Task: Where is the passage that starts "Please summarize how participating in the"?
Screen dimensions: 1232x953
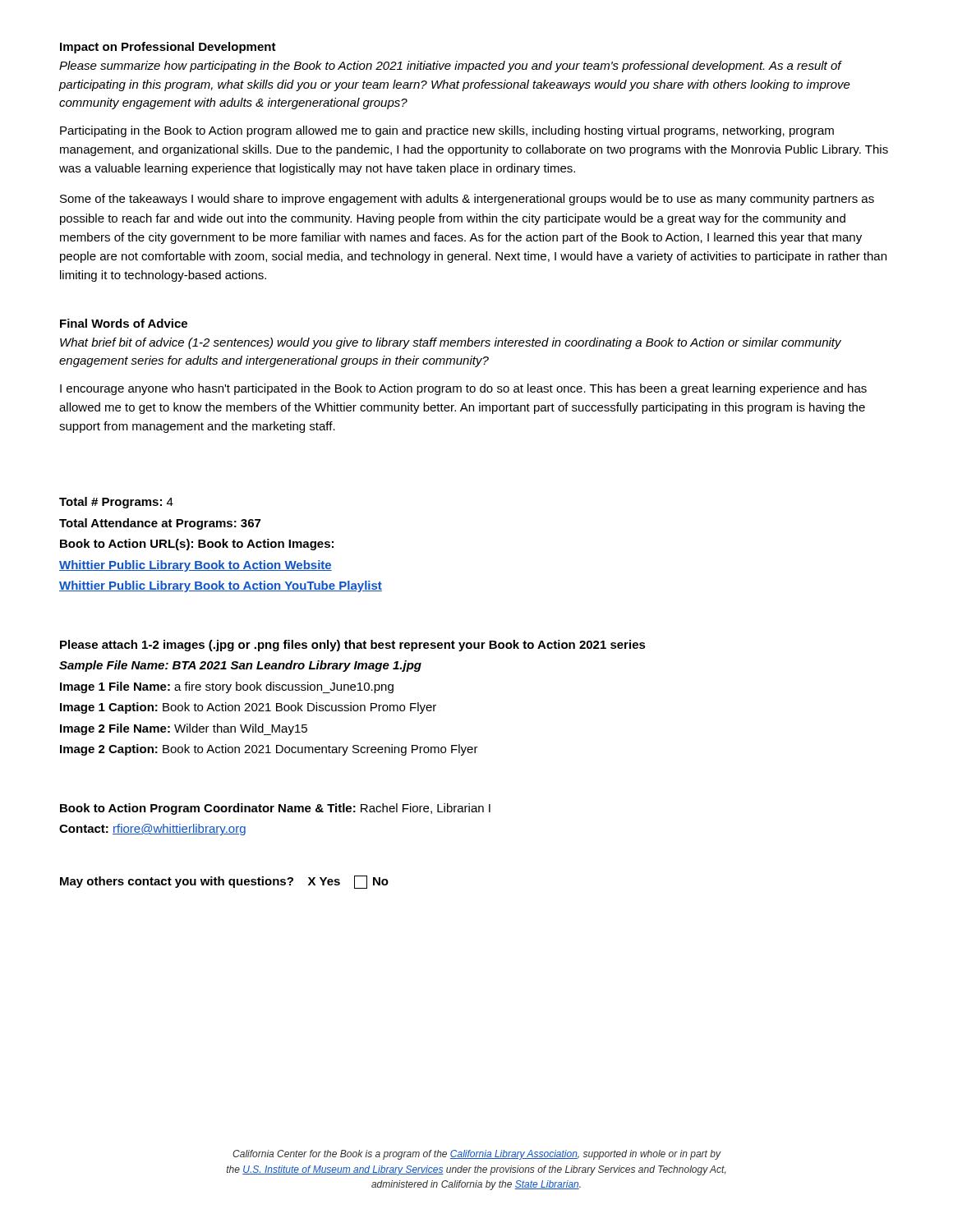Action: [455, 84]
